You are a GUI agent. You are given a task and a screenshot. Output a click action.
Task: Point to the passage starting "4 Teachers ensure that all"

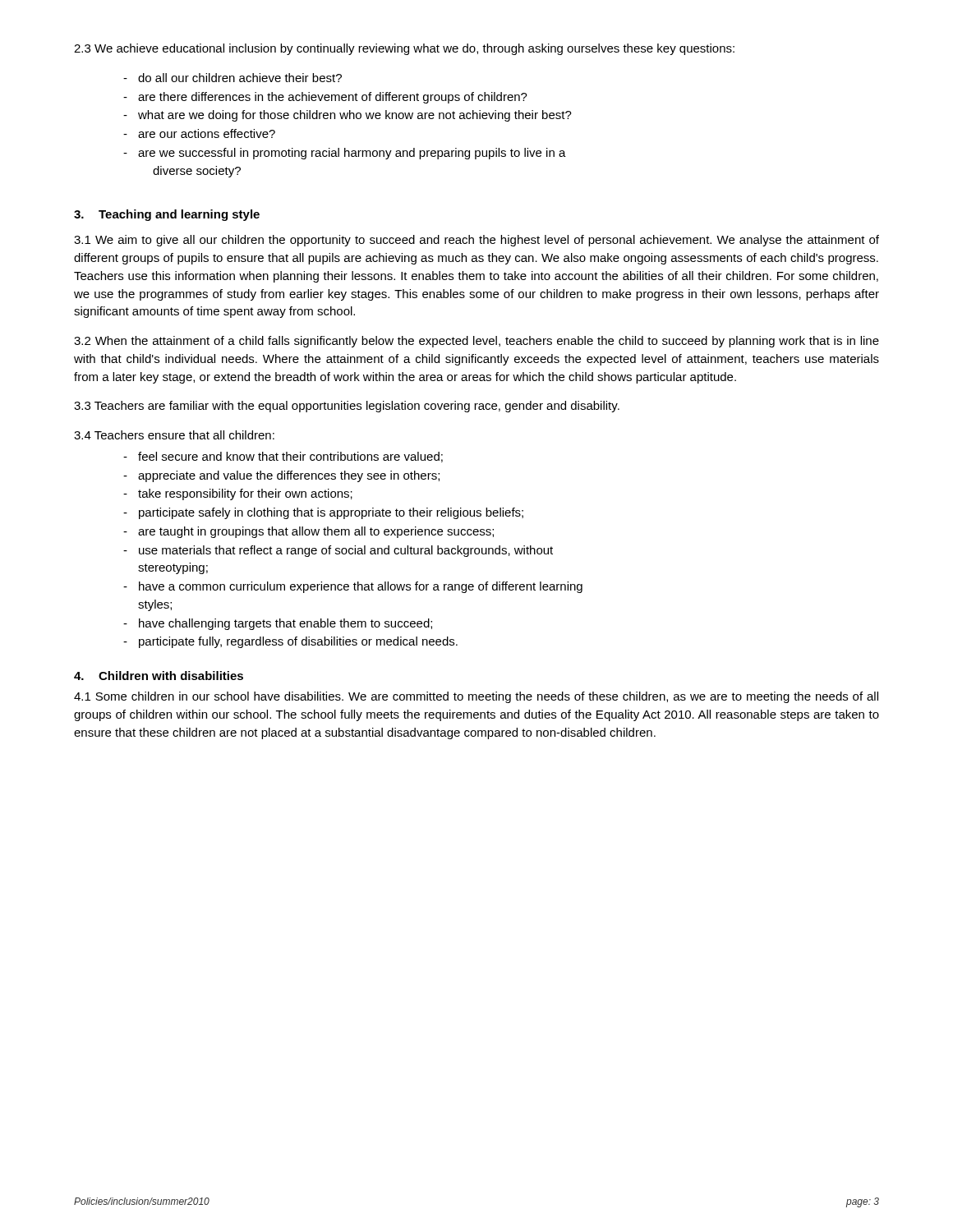pos(175,435)
